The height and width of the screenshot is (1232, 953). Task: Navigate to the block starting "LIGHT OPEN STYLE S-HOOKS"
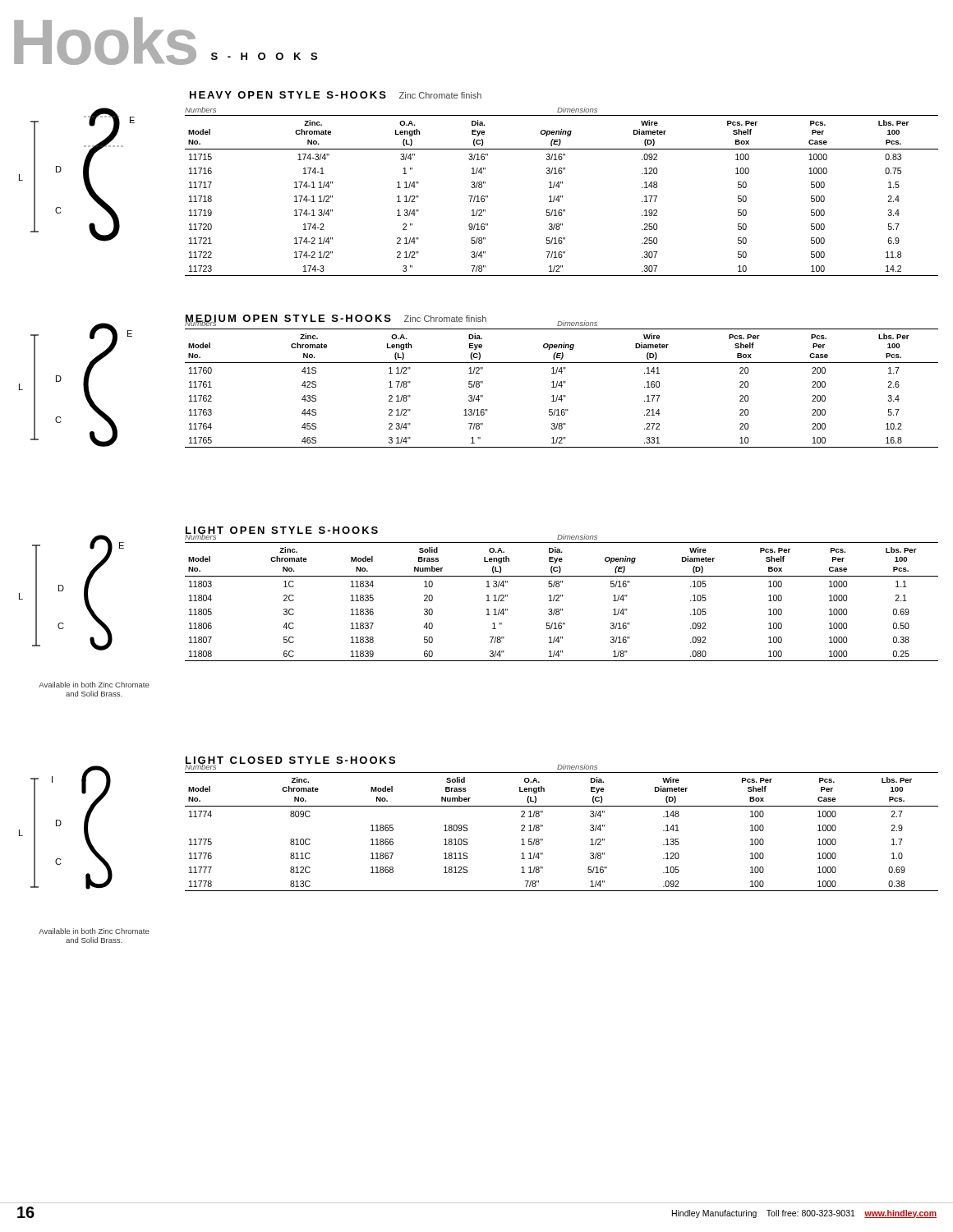pyautogui.click(x=282, y=530)
